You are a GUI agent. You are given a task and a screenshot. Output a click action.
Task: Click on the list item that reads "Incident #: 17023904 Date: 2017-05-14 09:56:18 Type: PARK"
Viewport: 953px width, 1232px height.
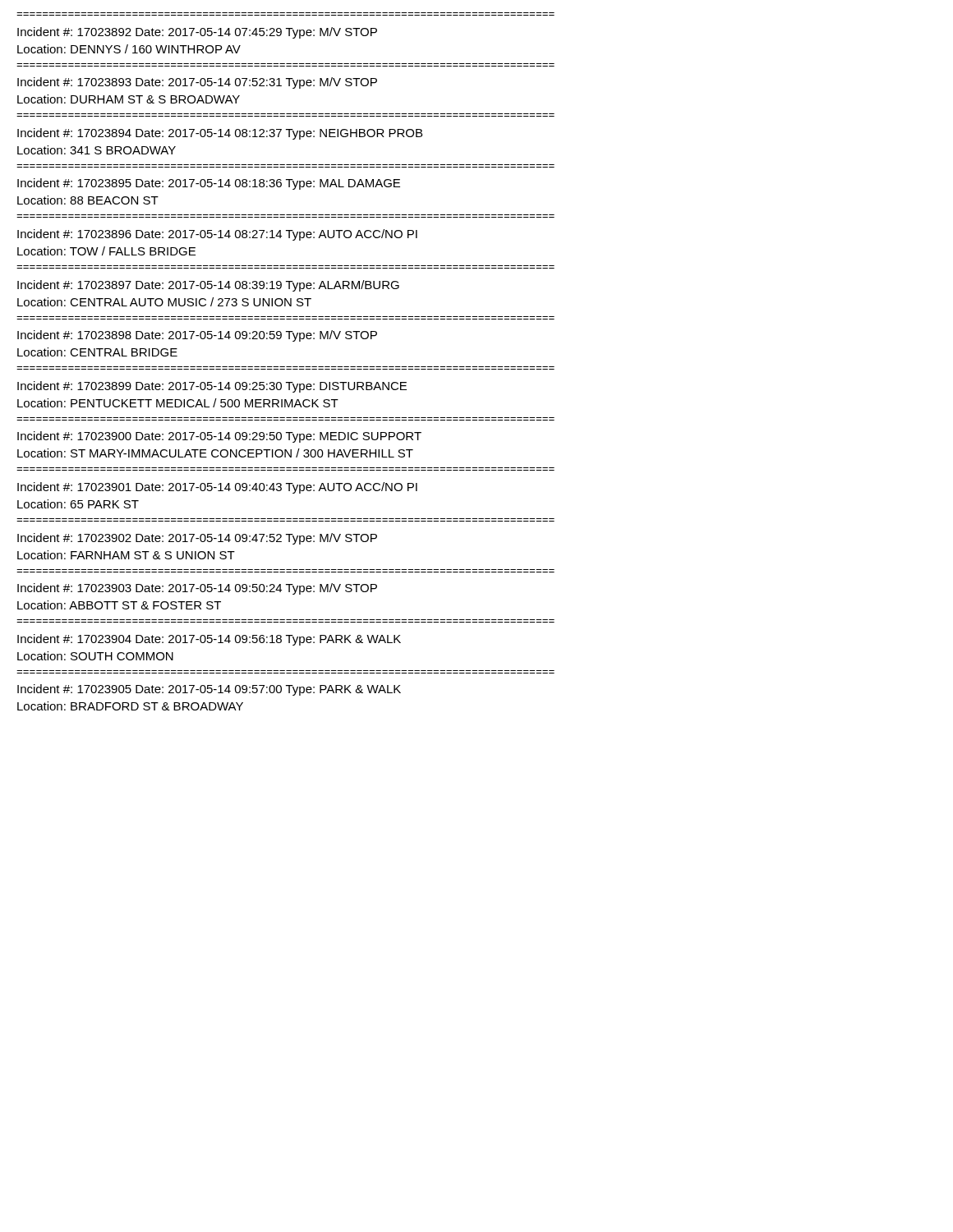209,647
